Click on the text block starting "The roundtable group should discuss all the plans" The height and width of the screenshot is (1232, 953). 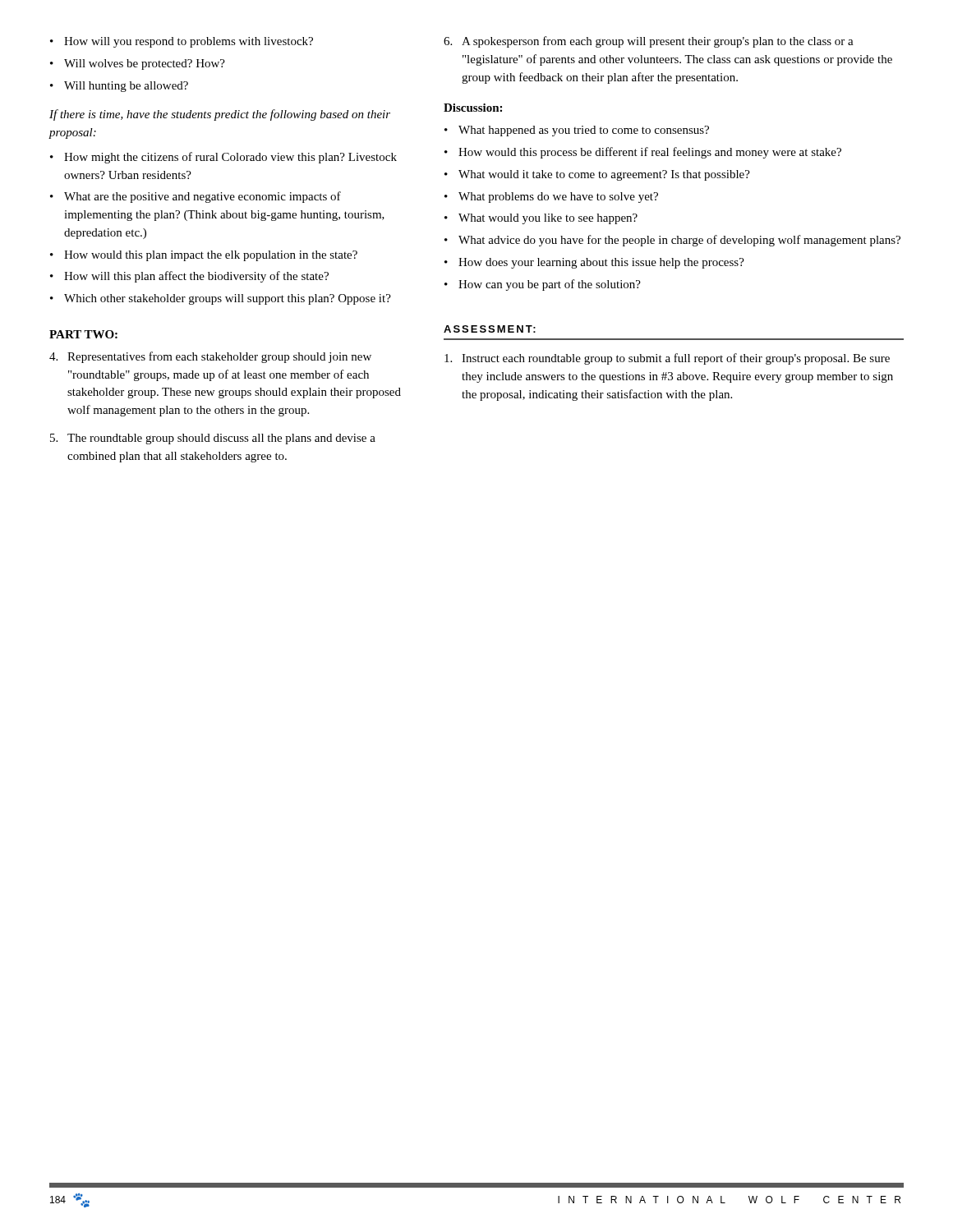pyautogui.click(x=230, y=447)
